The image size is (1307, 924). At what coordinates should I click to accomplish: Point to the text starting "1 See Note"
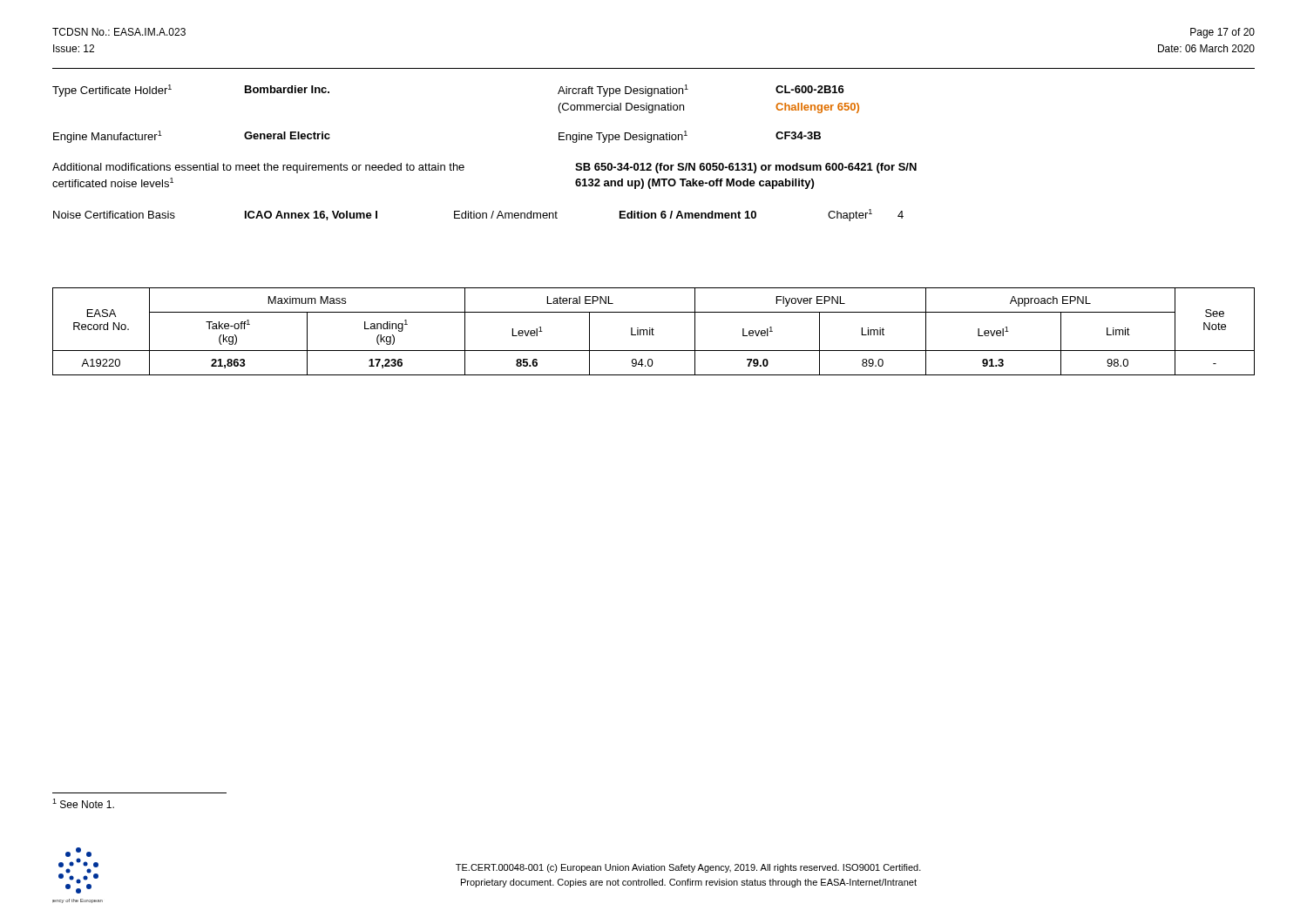[139, 802]
